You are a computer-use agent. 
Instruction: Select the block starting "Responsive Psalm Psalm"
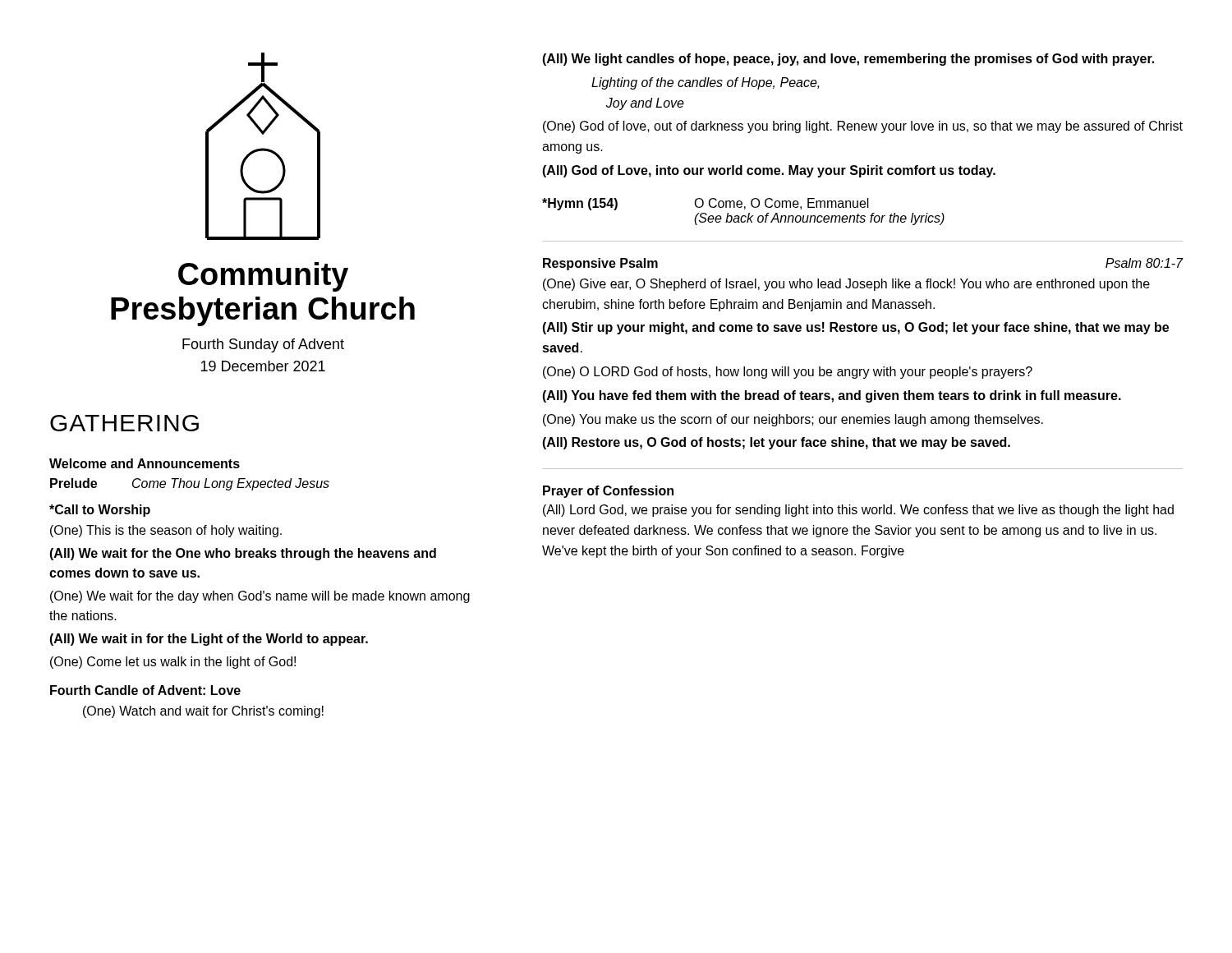pyautogui.click(x=599, y=264)
